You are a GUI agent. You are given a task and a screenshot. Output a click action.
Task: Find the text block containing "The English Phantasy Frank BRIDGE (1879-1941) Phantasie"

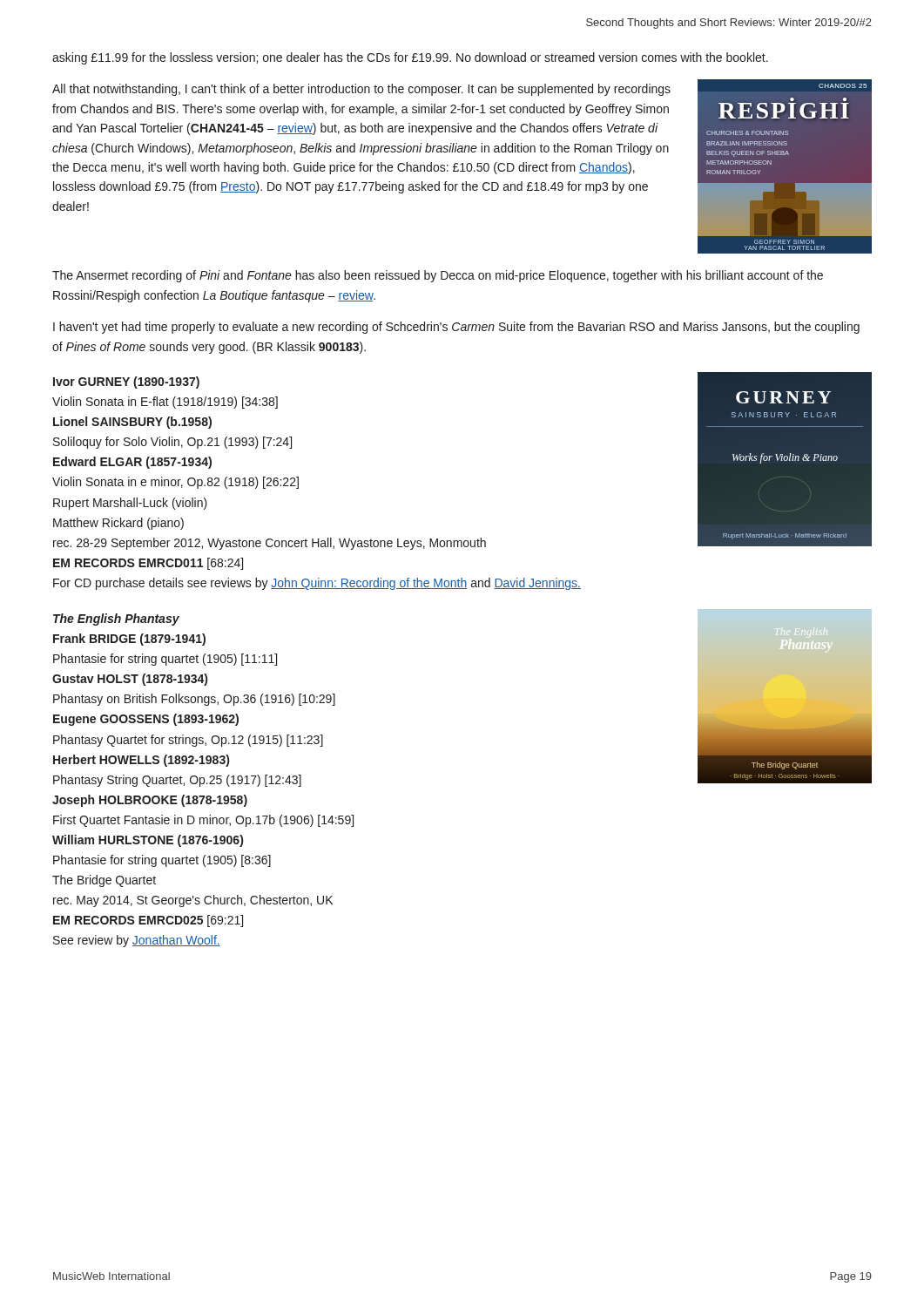203,780
